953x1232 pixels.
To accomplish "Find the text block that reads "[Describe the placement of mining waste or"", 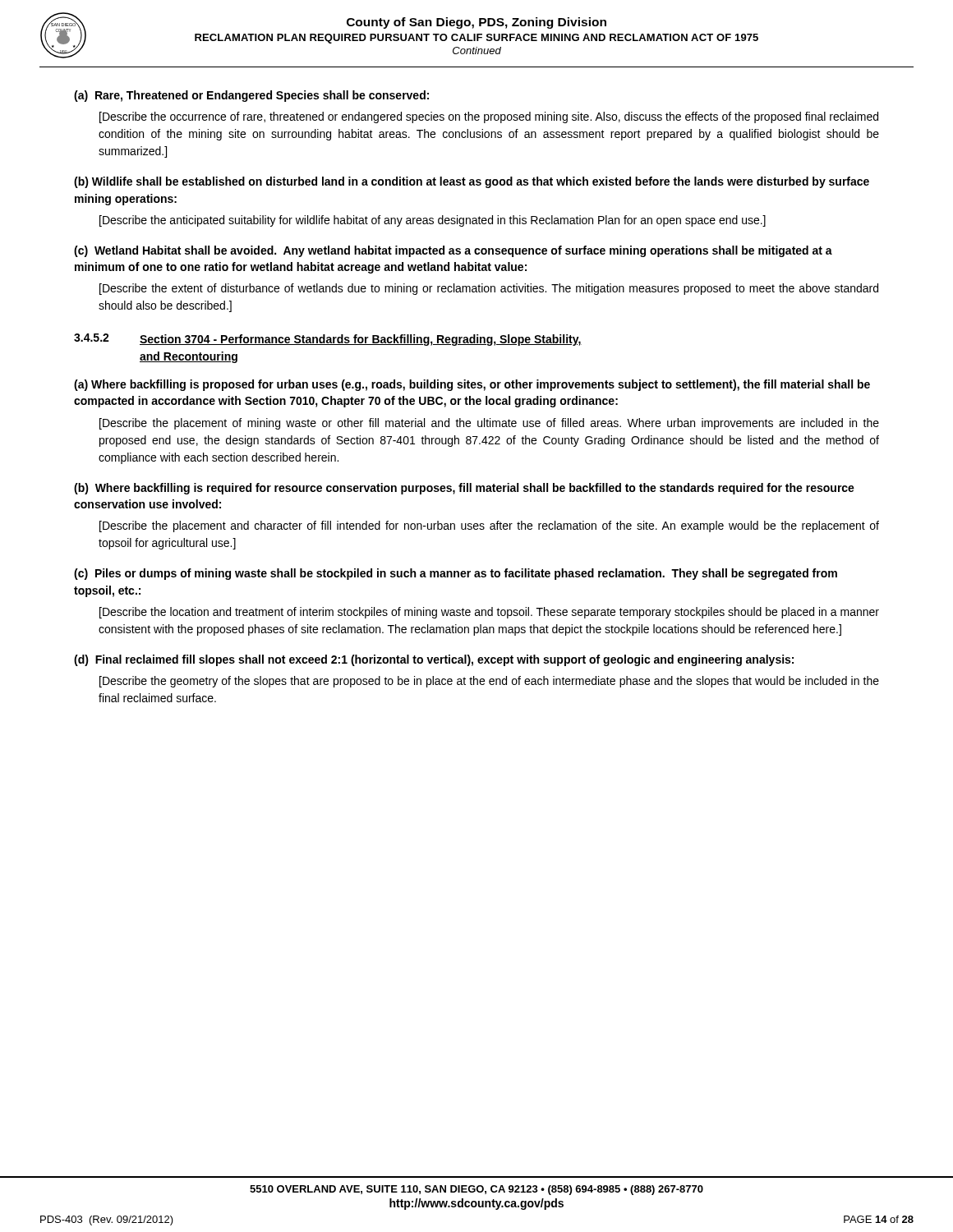I will (489, 440).
